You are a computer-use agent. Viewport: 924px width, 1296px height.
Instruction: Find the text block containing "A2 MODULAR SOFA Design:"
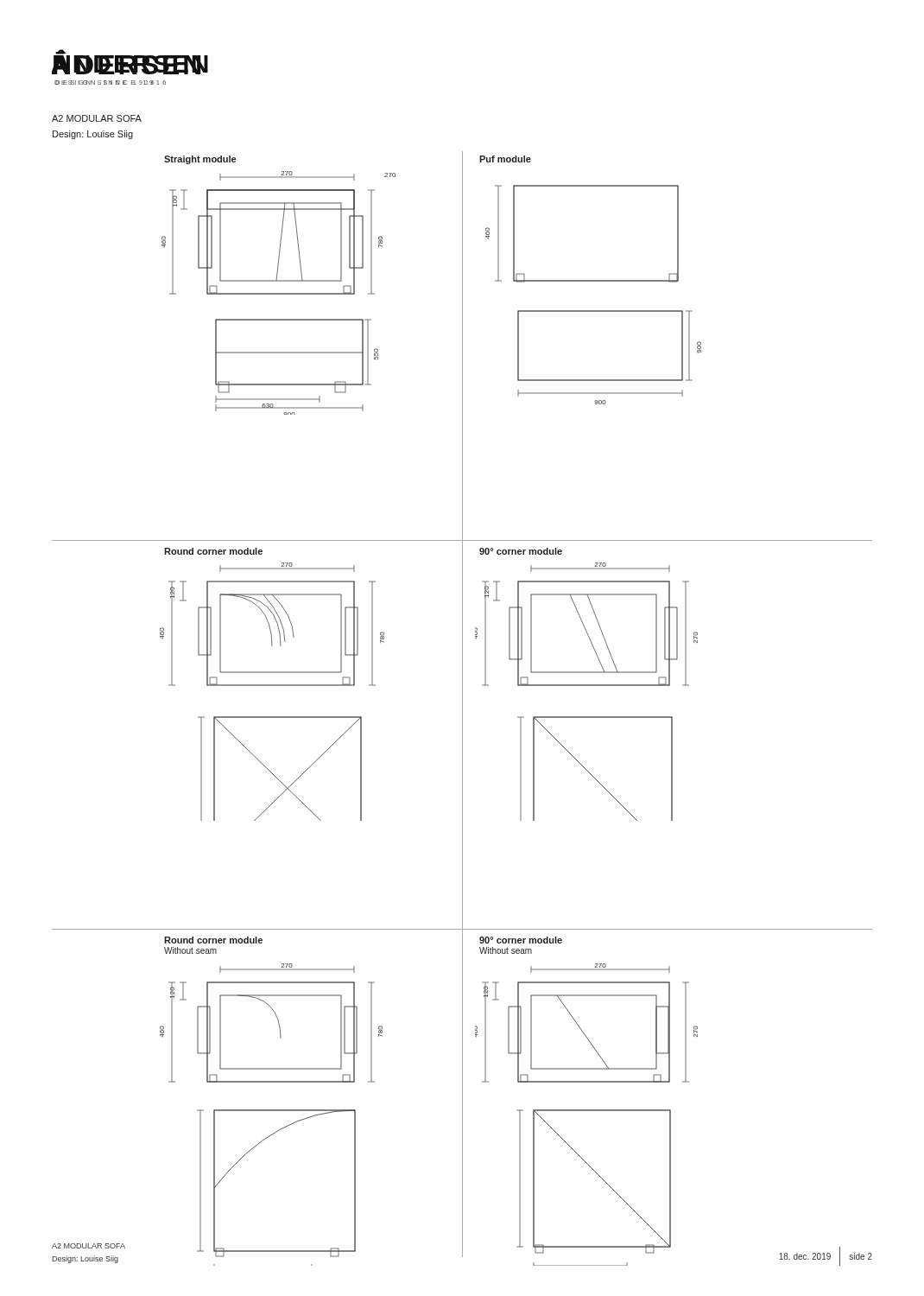pyautogui.click(x=97, y=126)
